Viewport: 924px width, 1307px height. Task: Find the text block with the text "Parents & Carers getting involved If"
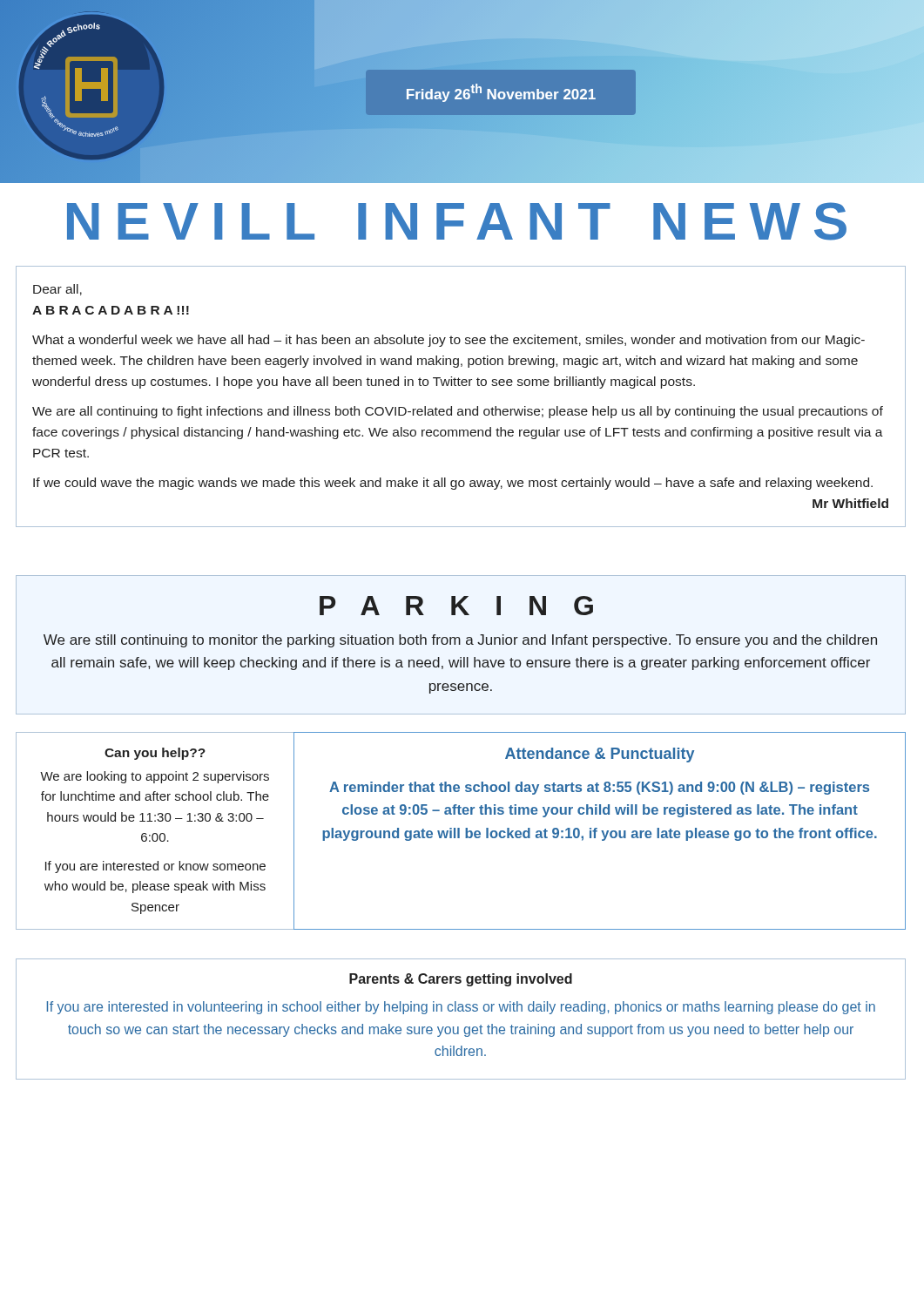461,1017
